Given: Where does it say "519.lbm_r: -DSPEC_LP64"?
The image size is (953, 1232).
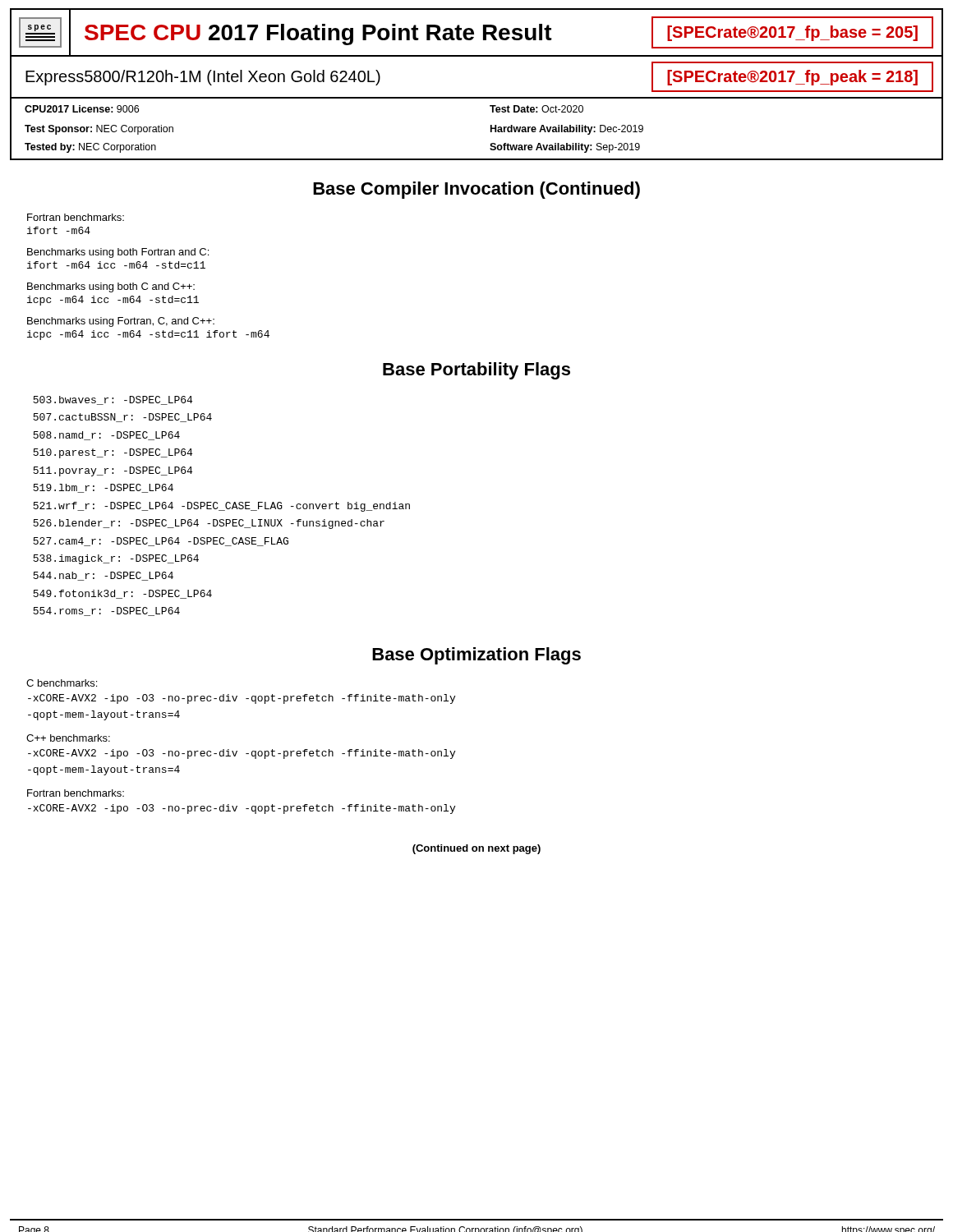Looking at the screenshot, I should (x=100, y=488).
